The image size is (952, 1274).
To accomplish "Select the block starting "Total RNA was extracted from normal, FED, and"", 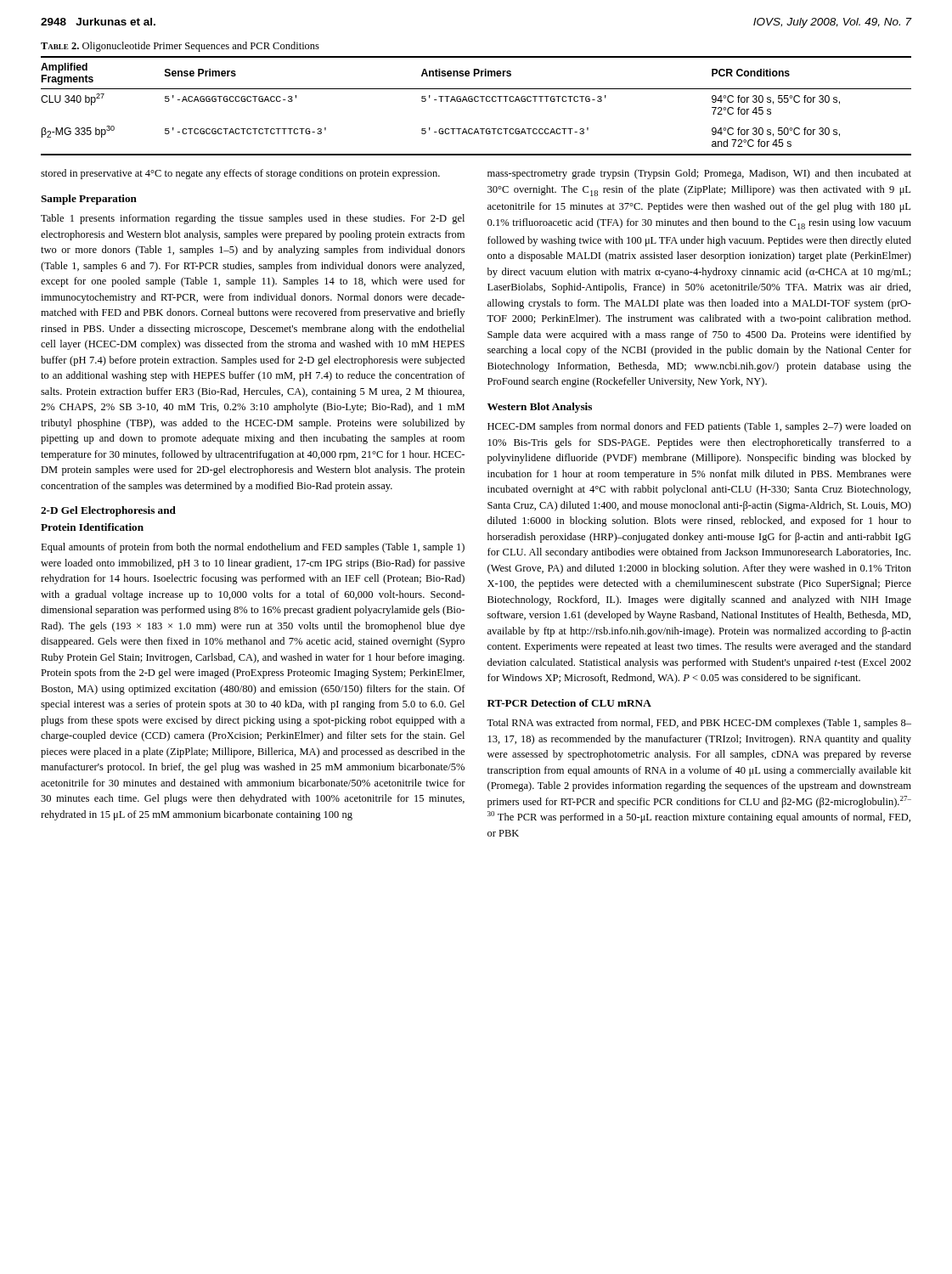I will (699, 778).
